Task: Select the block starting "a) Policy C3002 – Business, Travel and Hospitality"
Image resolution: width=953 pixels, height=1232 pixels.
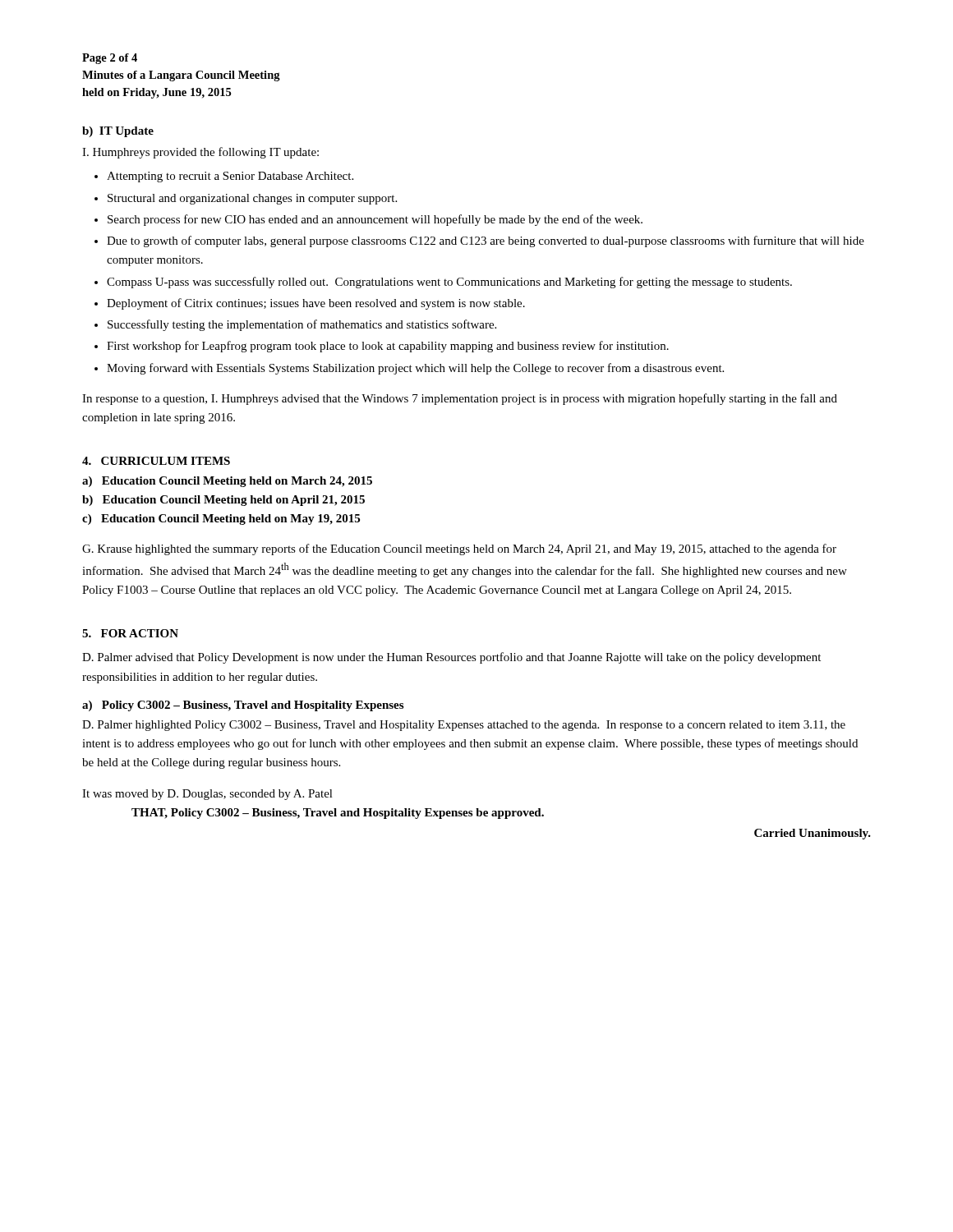Action: tap(243, 705)
